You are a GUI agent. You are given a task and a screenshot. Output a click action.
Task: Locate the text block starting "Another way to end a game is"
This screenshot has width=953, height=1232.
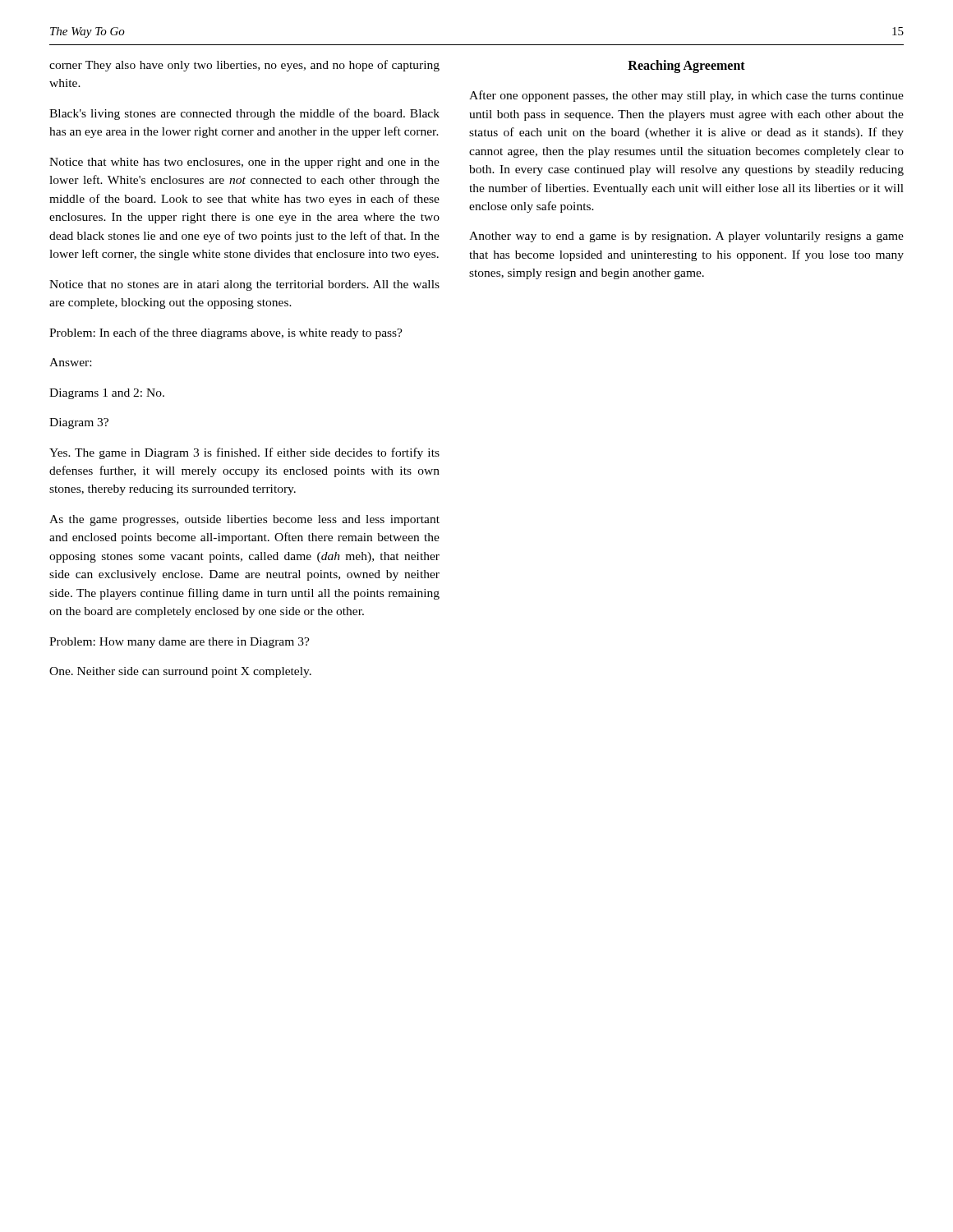tap(686, 255)
